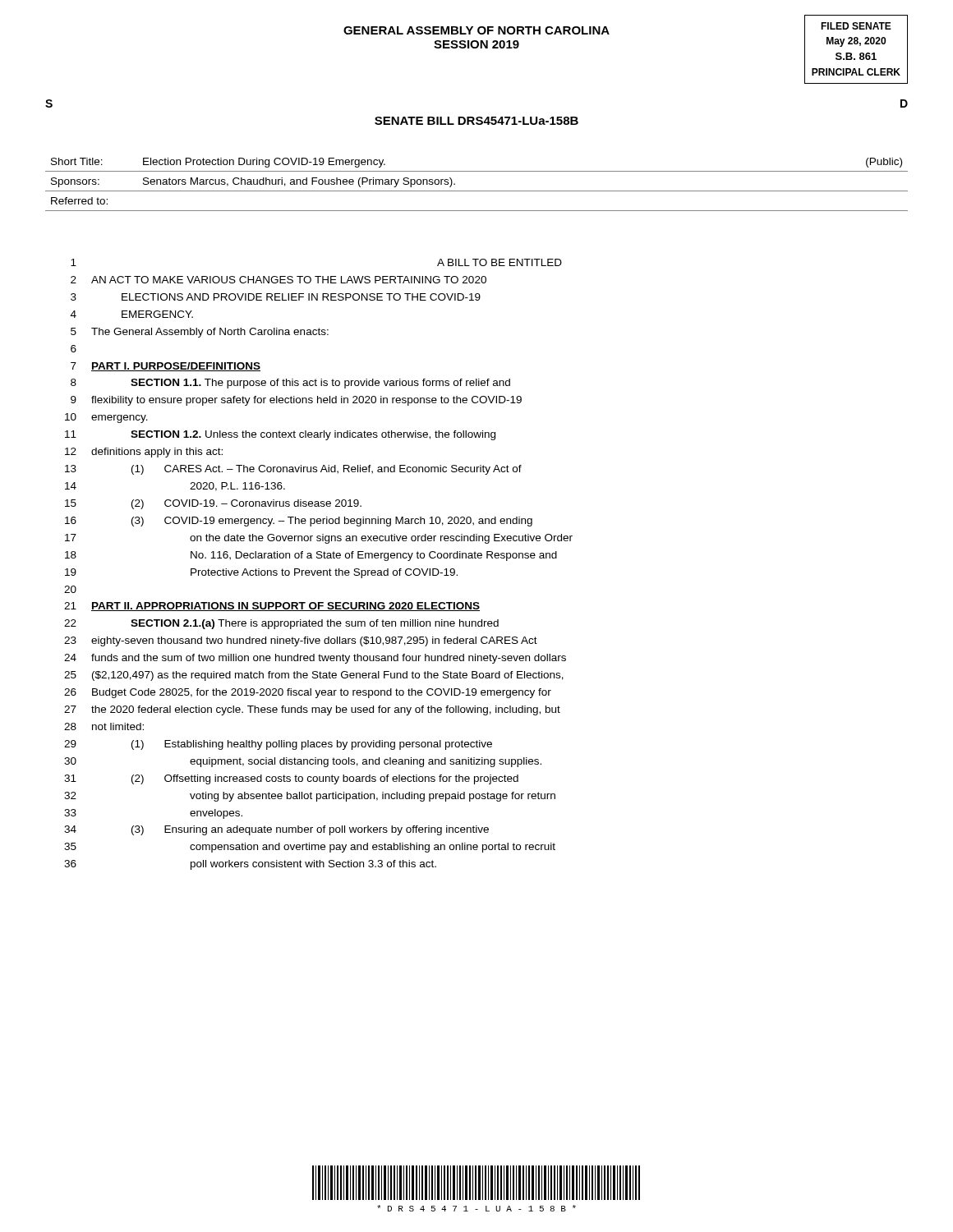Navigate to the element starting "18 No. 116, Declaration of a"

[x=476, y=555]
